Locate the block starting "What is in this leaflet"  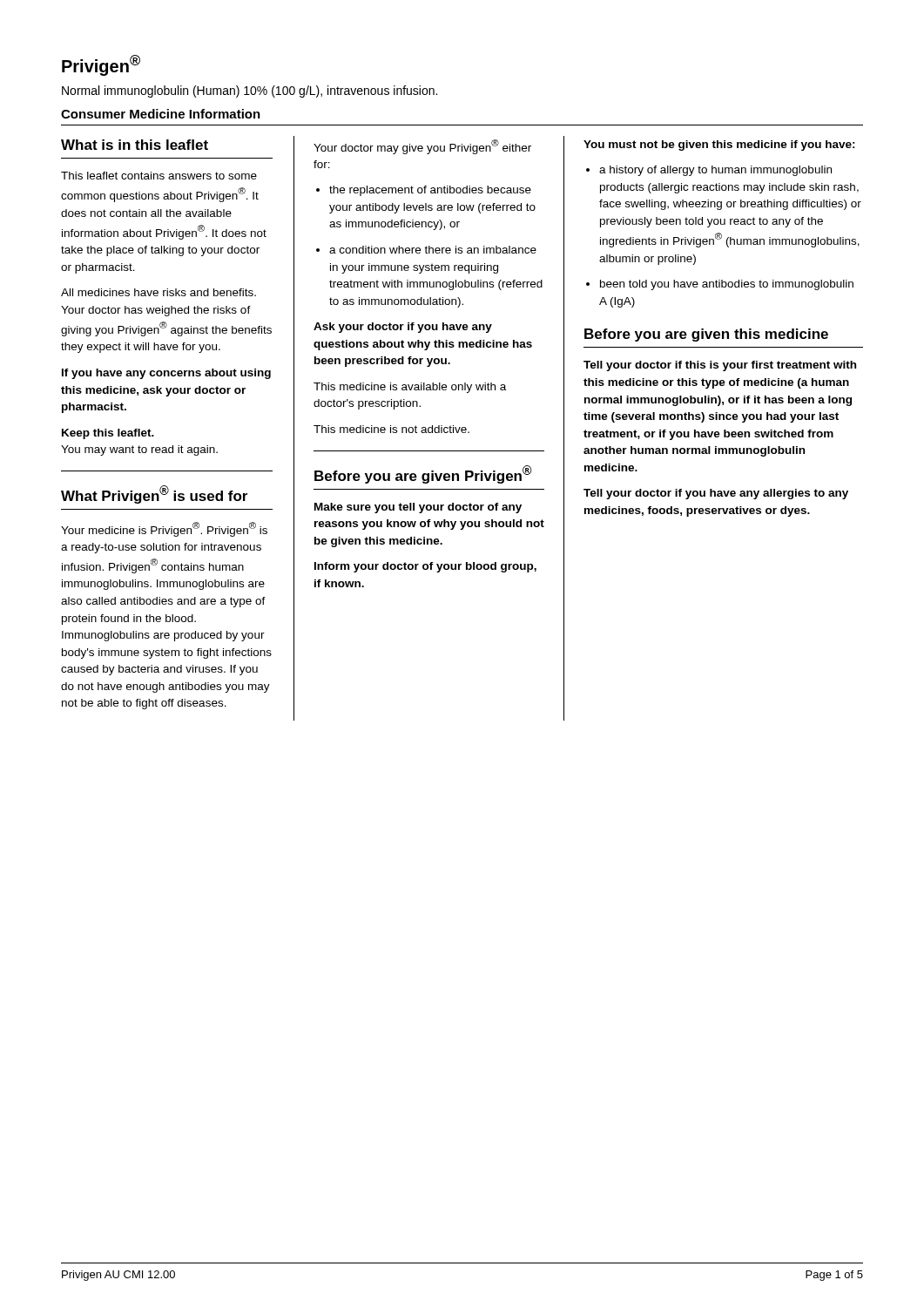click(x=167, y=147)
